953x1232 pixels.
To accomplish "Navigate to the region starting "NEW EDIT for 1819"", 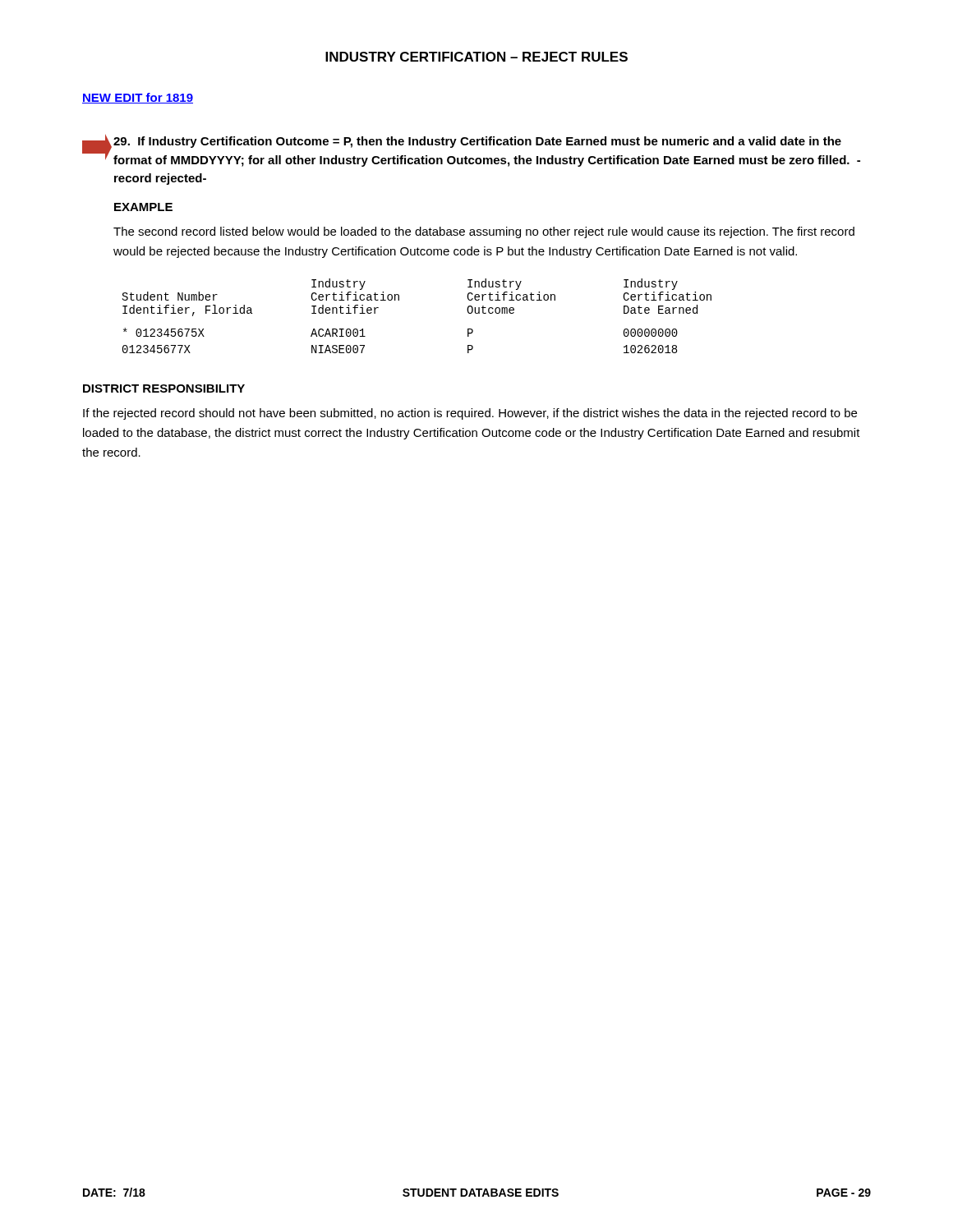I will click(138, 97).
